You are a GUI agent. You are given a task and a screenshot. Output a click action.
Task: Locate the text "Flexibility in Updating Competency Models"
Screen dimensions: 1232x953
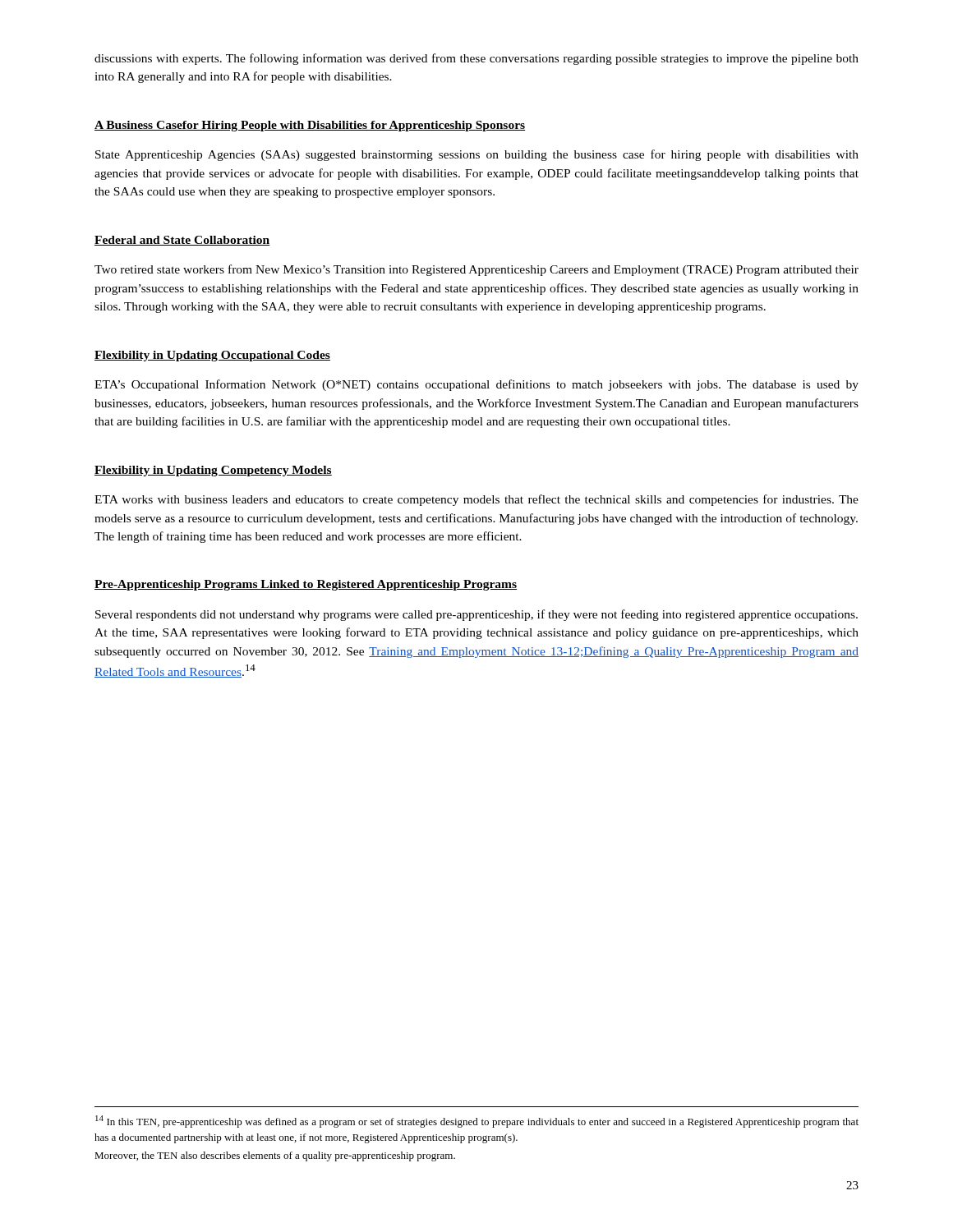pyautogui.click(x=213, y=470)
